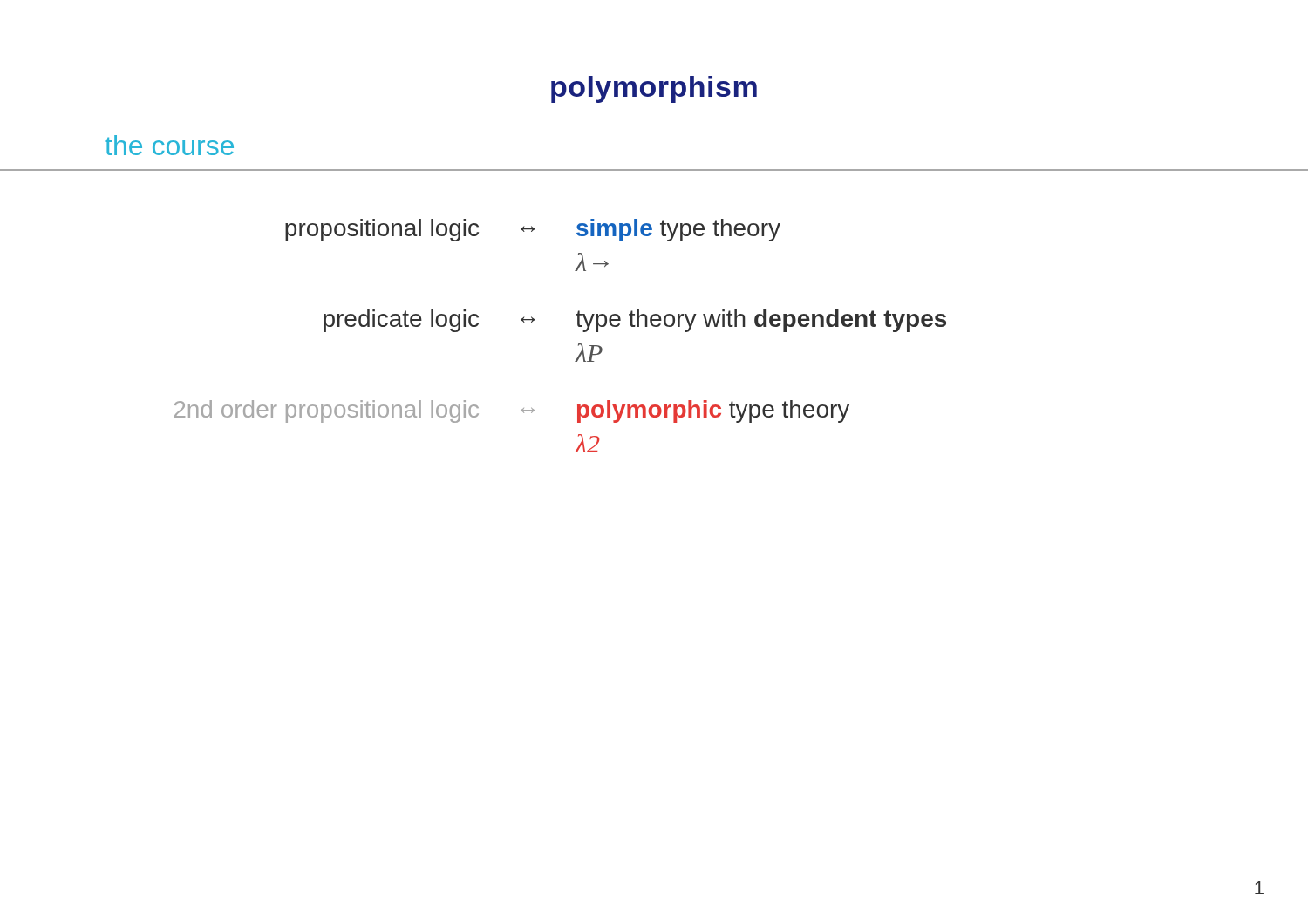Point to the passage starting "2nd order propositional logic"
Image resolution: width=1308 pixels, height=924 pixels.
tap(654, 427)
